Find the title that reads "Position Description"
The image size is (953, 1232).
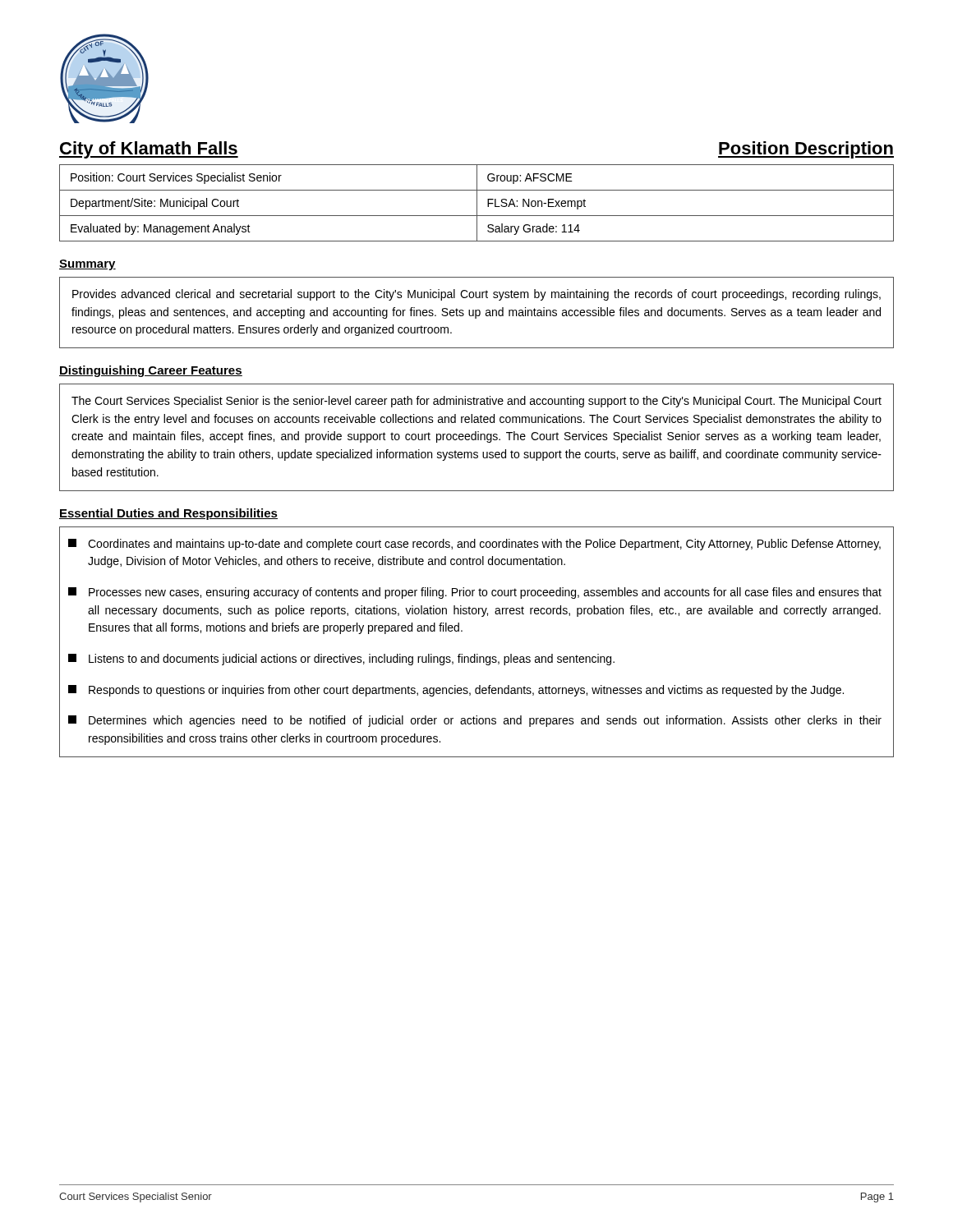(806, 148)
